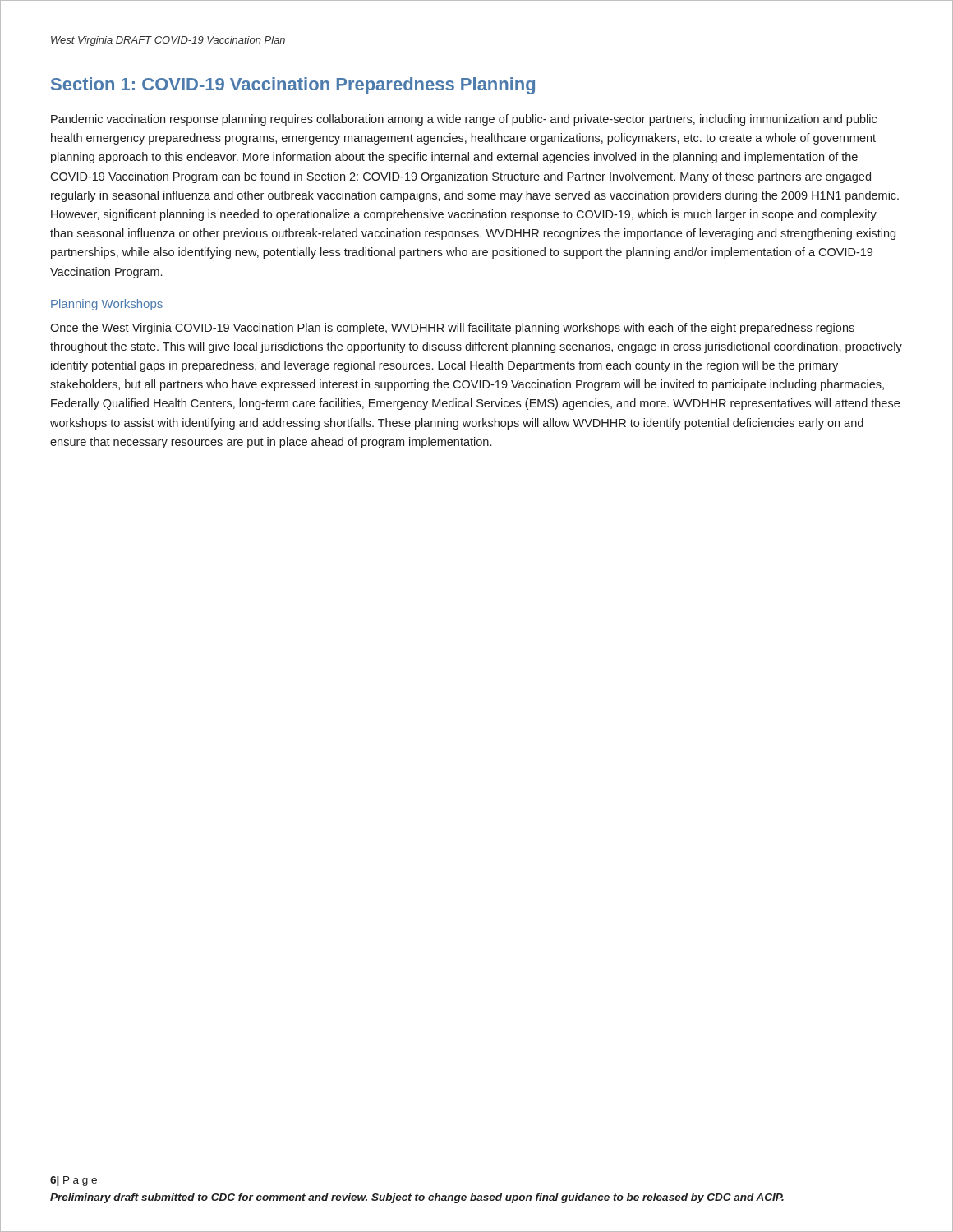Navigate to the element starting "Once the West Virginia COVID-19"
Screen dimensions: 1232x953
point(476,385)
